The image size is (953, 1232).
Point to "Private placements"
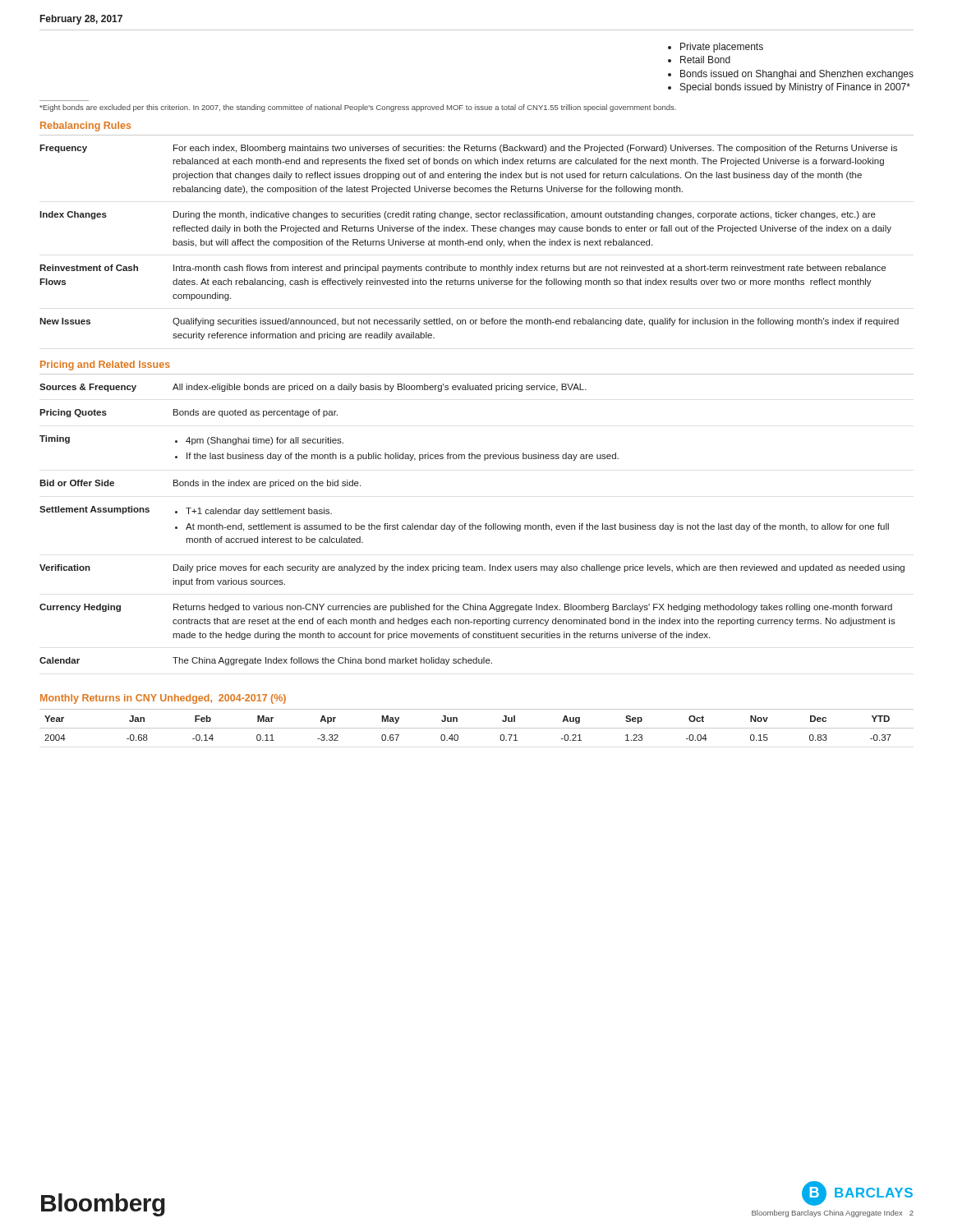tap(721, 46)
